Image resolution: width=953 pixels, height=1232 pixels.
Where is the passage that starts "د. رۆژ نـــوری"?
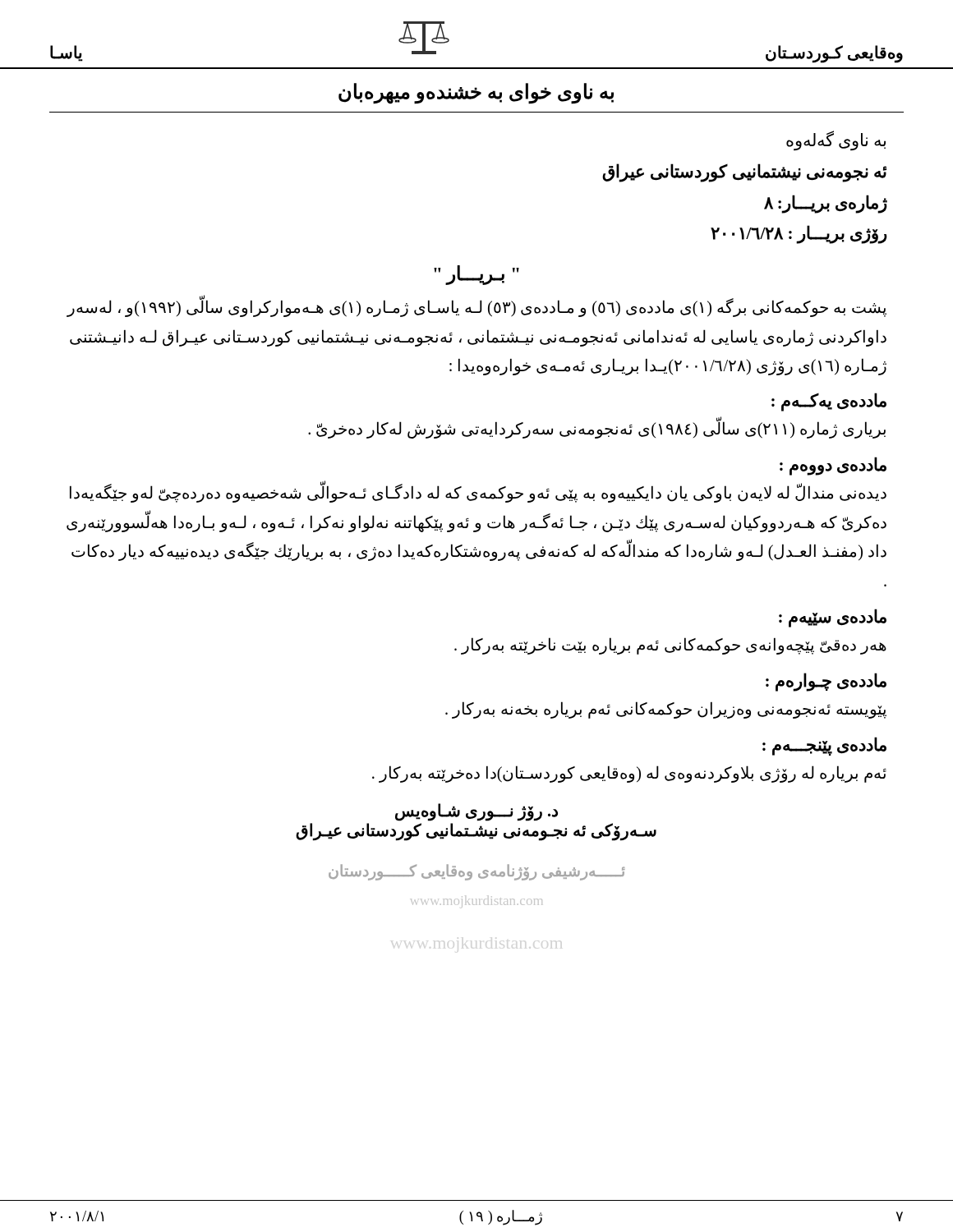click(476, 821)
